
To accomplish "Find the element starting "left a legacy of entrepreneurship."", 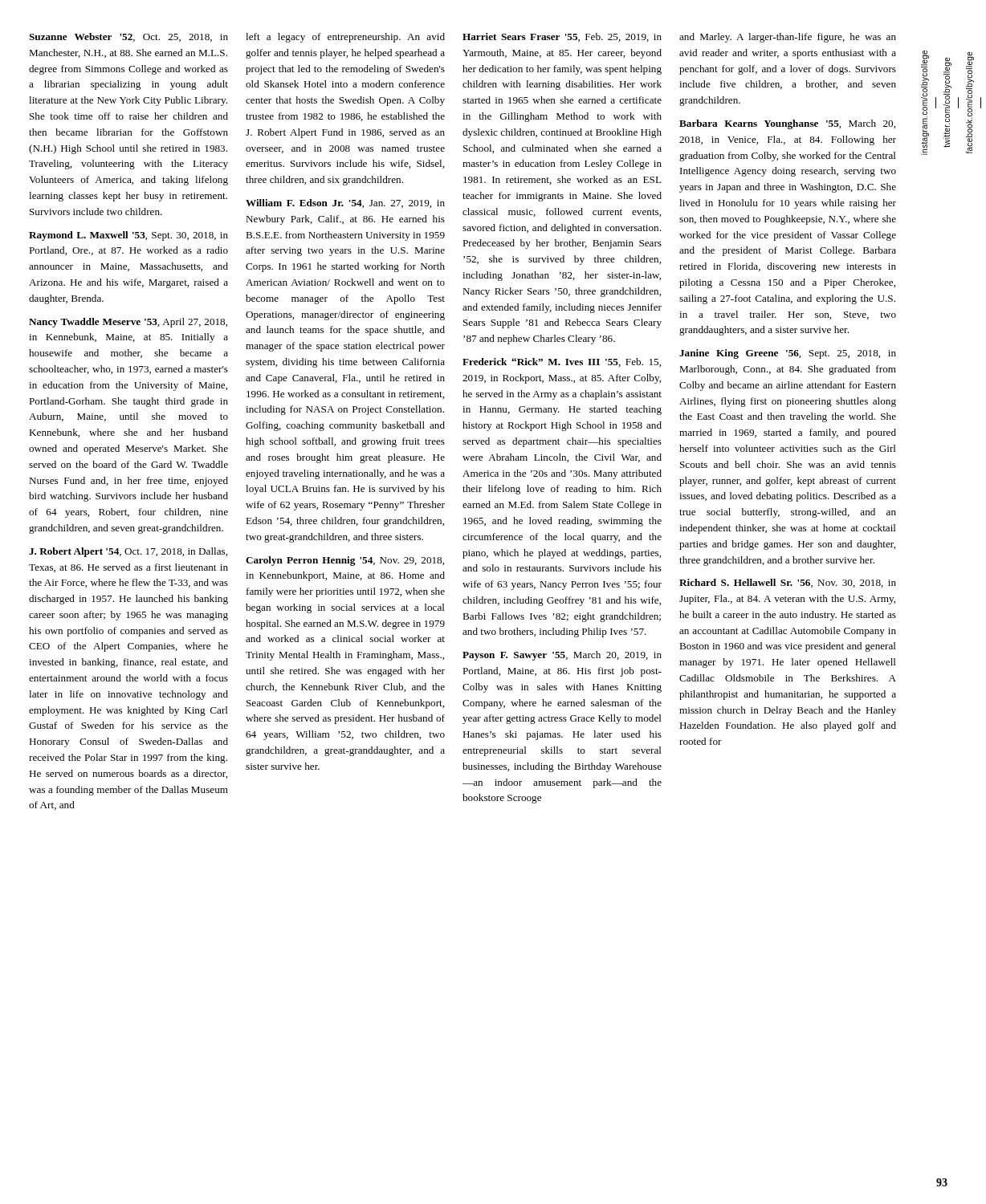I will coord(345,402).
